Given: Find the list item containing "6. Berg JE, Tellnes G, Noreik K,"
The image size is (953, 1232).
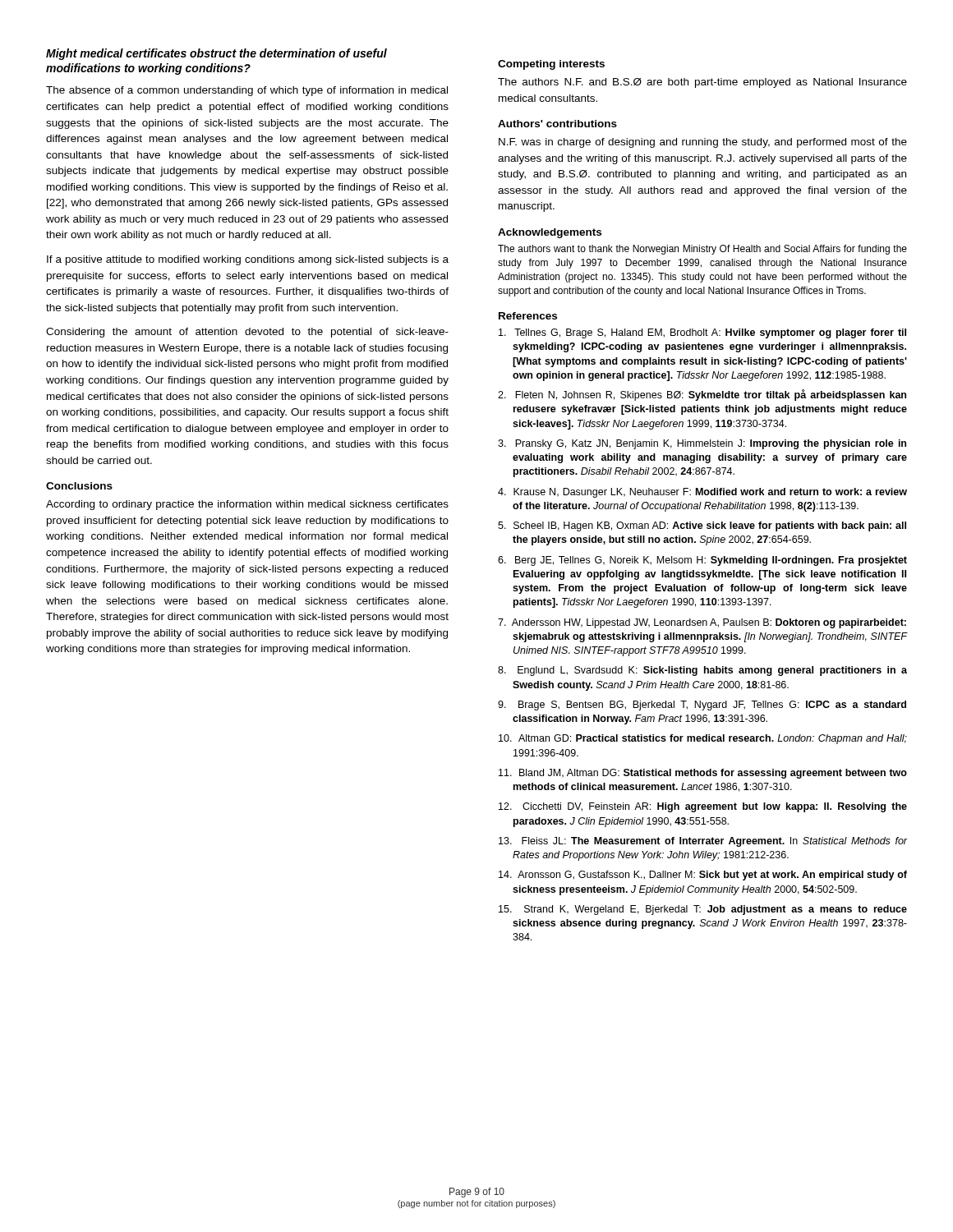Looking at the screenshot, I should point(702,582).
